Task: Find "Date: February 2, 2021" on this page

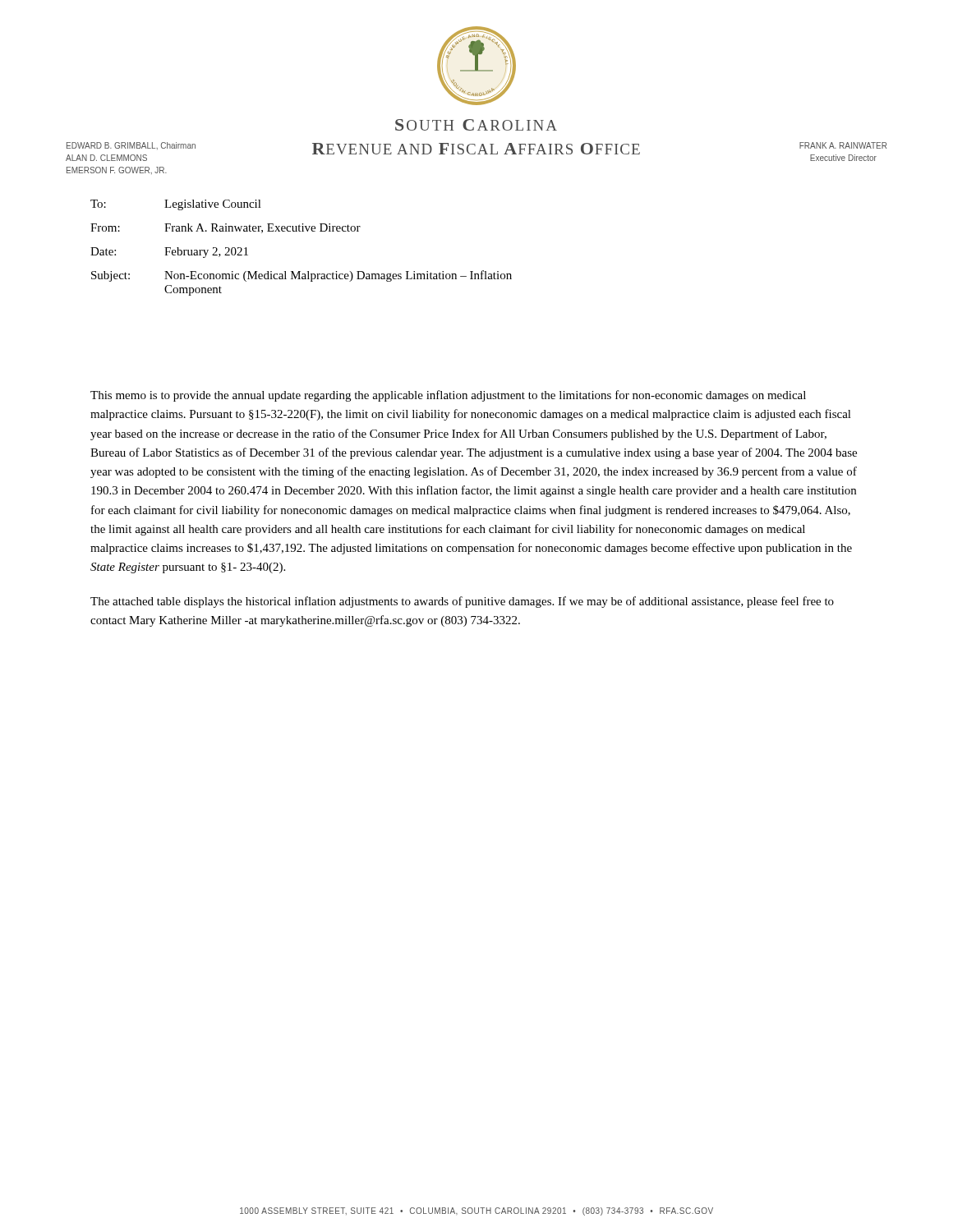Action: [169, 253]
